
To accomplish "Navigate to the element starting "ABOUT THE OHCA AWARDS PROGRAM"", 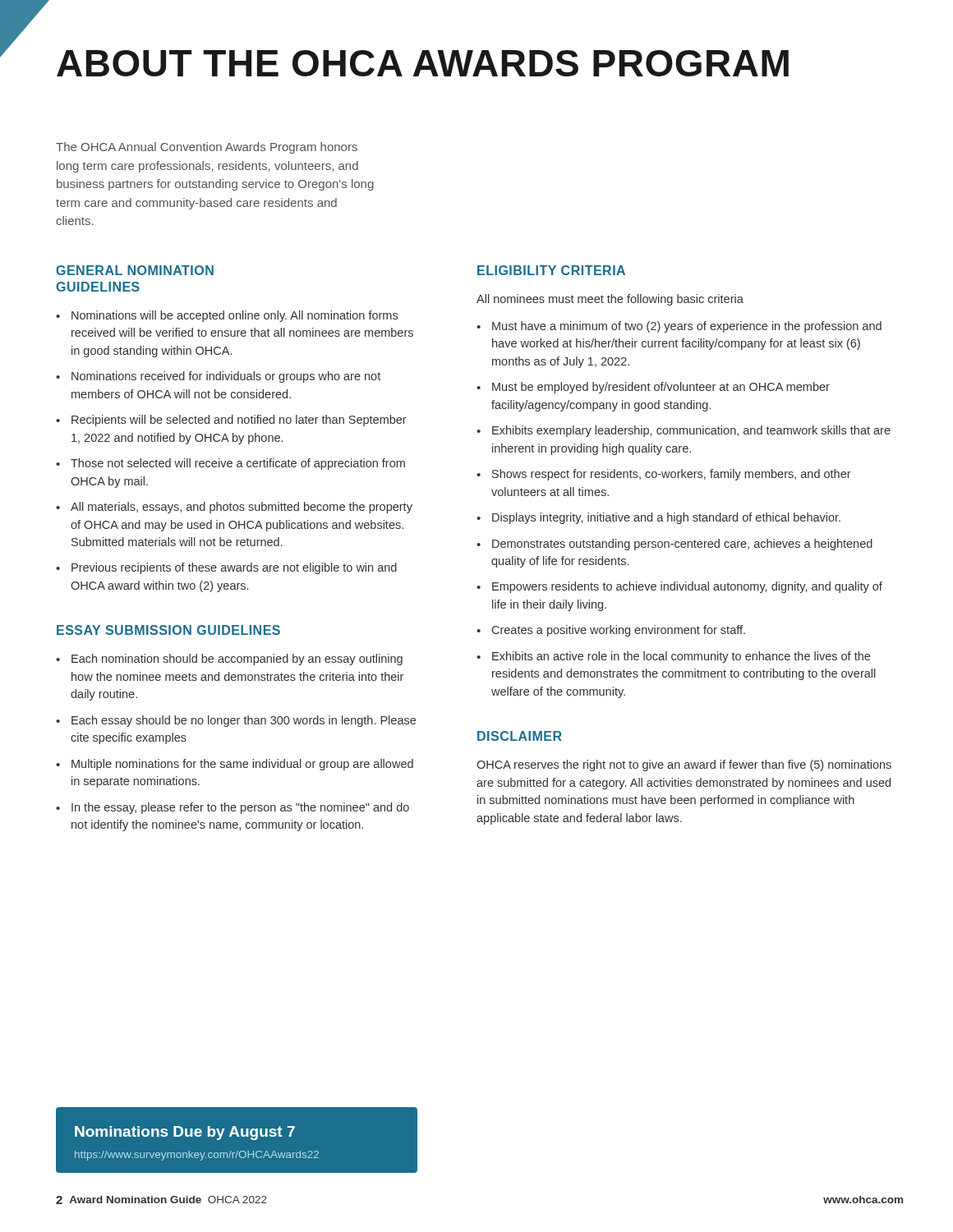I will coord(480,64).
